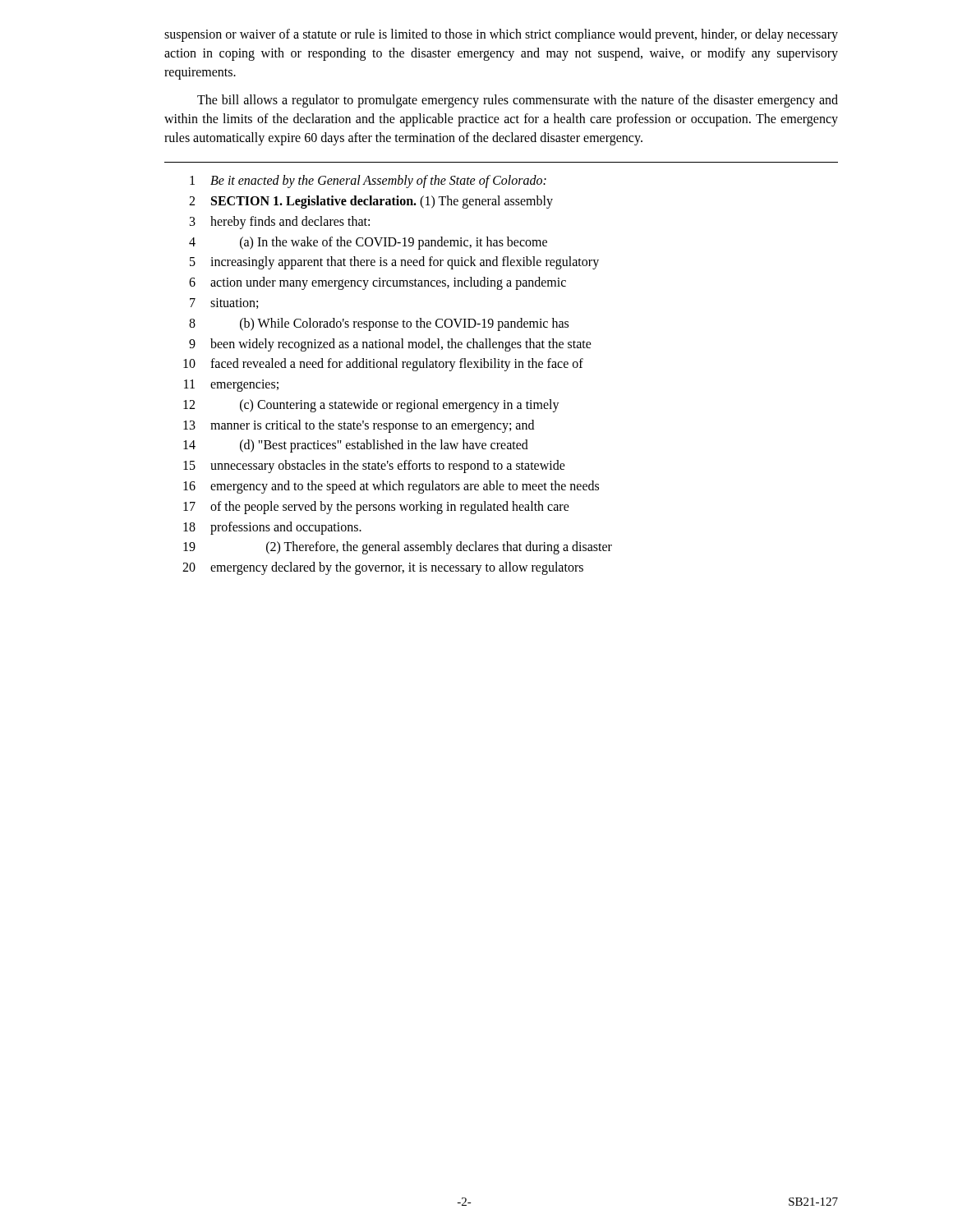Select the list item with the text "11 emergencies;"
This screenshot has width=953, height=1232.
tap(231, 386)
